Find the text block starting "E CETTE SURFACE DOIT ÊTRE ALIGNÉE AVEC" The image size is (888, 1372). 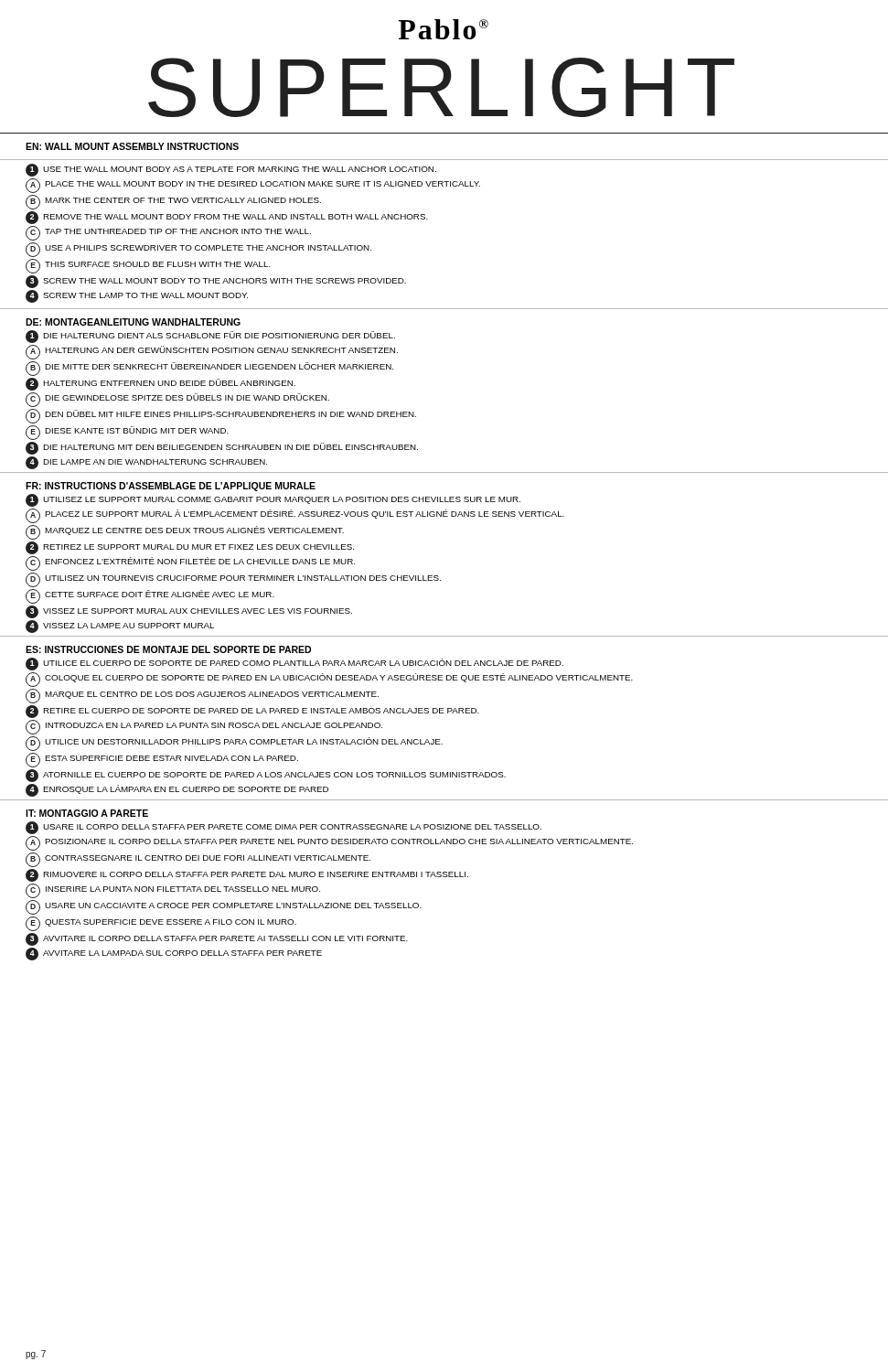(x=150, y=596)
